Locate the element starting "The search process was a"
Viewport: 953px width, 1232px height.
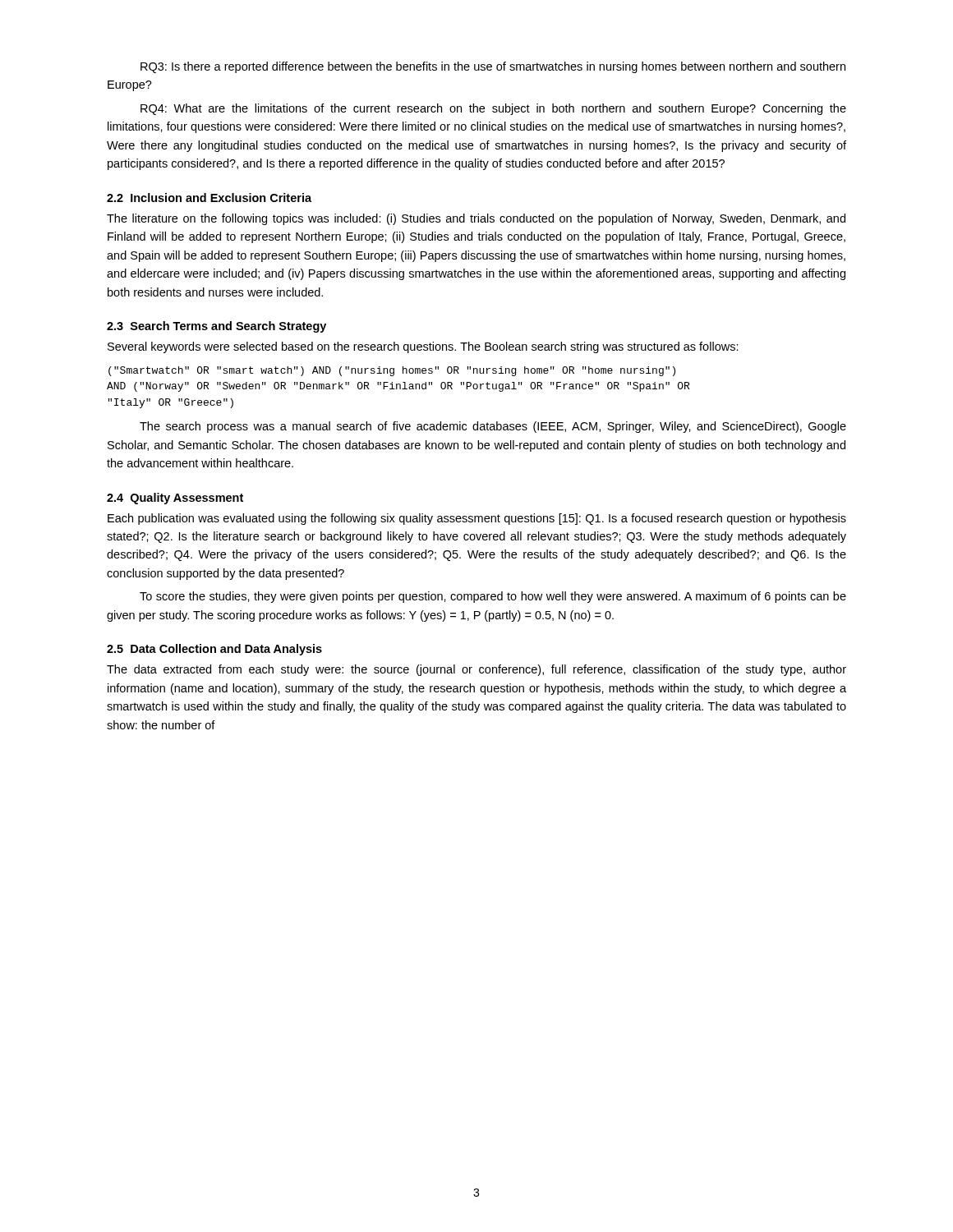[x=476, y=445]
